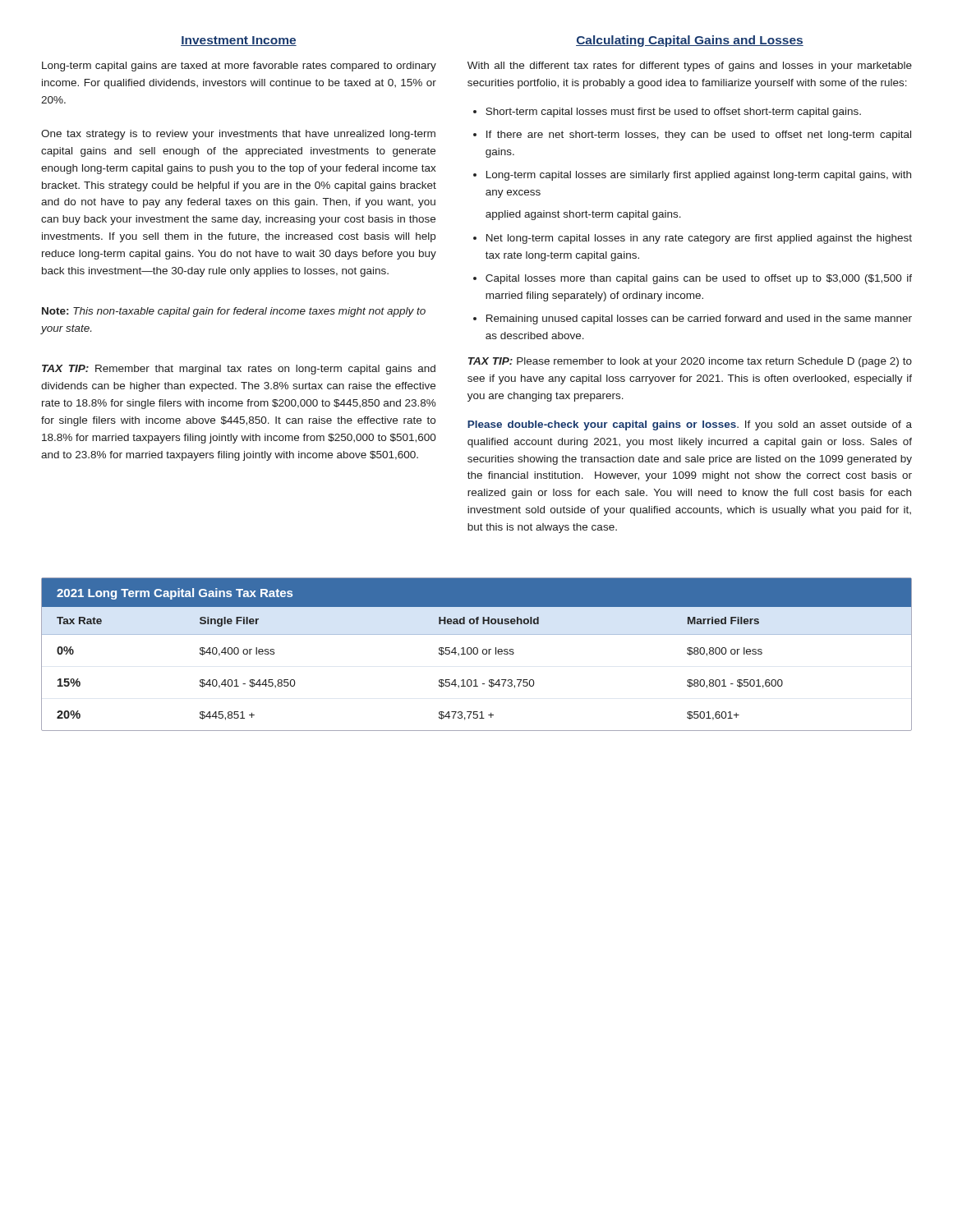Where is the passage that starts "Capital losses more than capital gains can"?
The image size is (953, 1232).
(699, 287)
